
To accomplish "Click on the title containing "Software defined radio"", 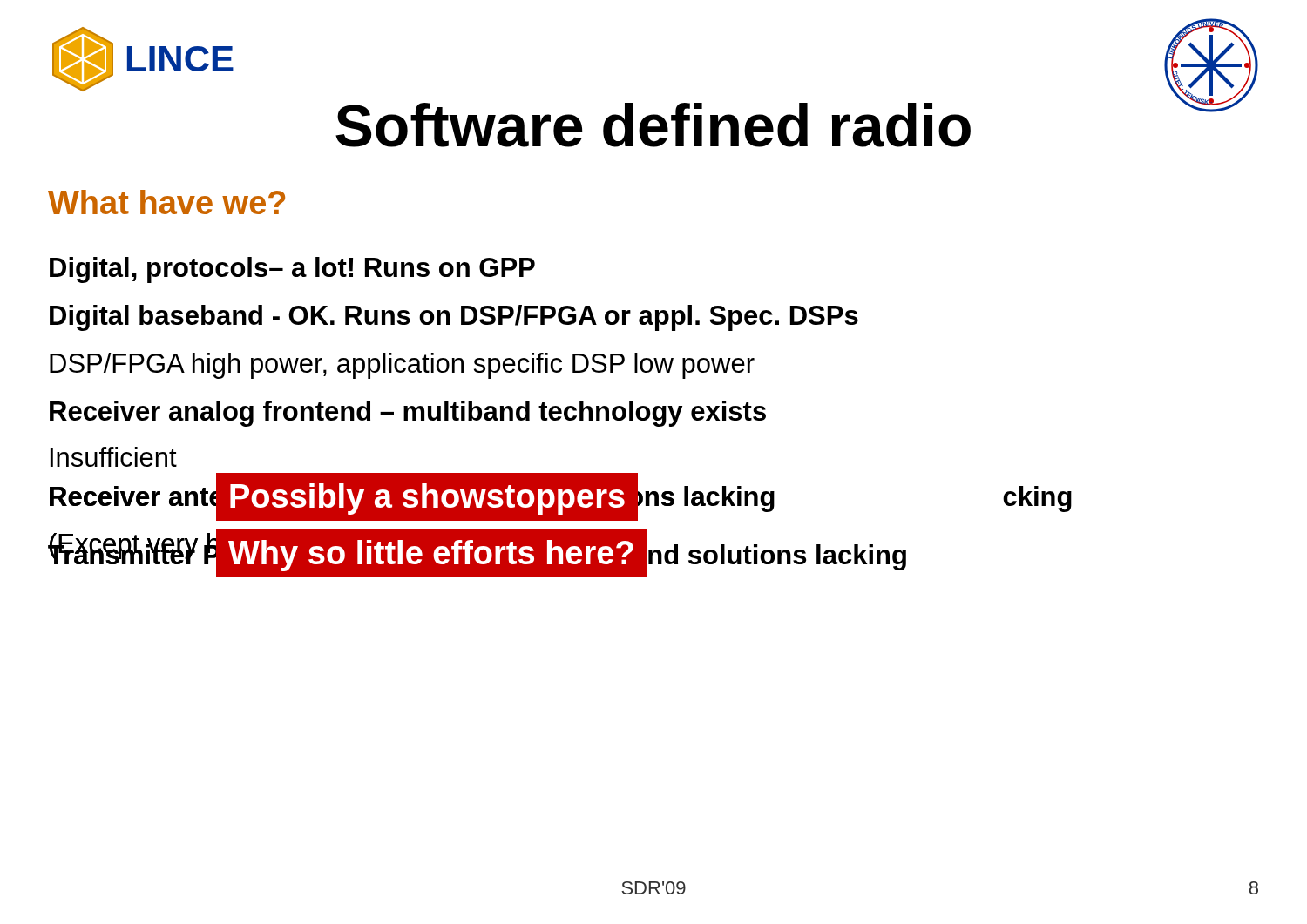I will pos(654,125).
